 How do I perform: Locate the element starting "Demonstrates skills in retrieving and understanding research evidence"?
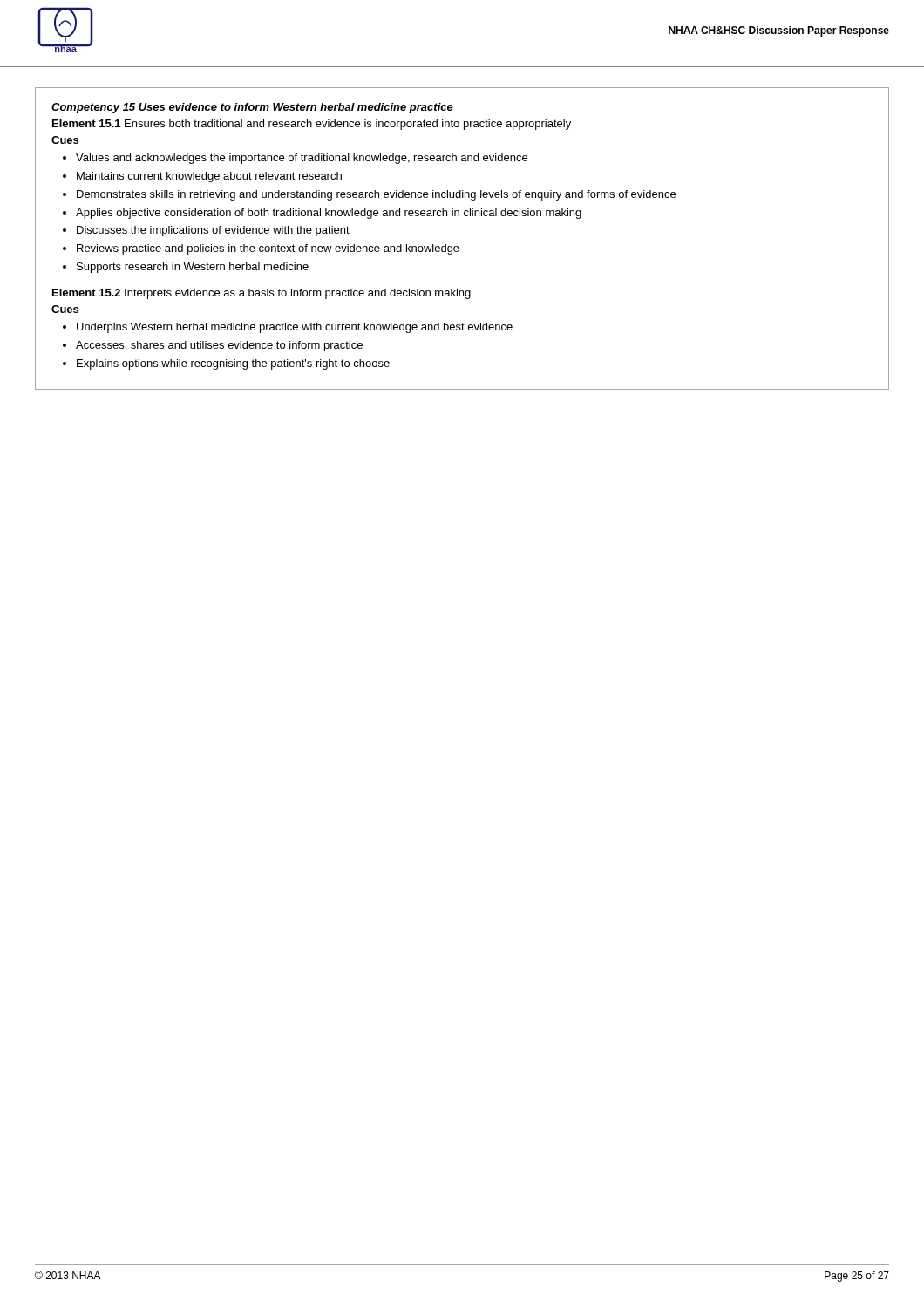pos(376,194)
